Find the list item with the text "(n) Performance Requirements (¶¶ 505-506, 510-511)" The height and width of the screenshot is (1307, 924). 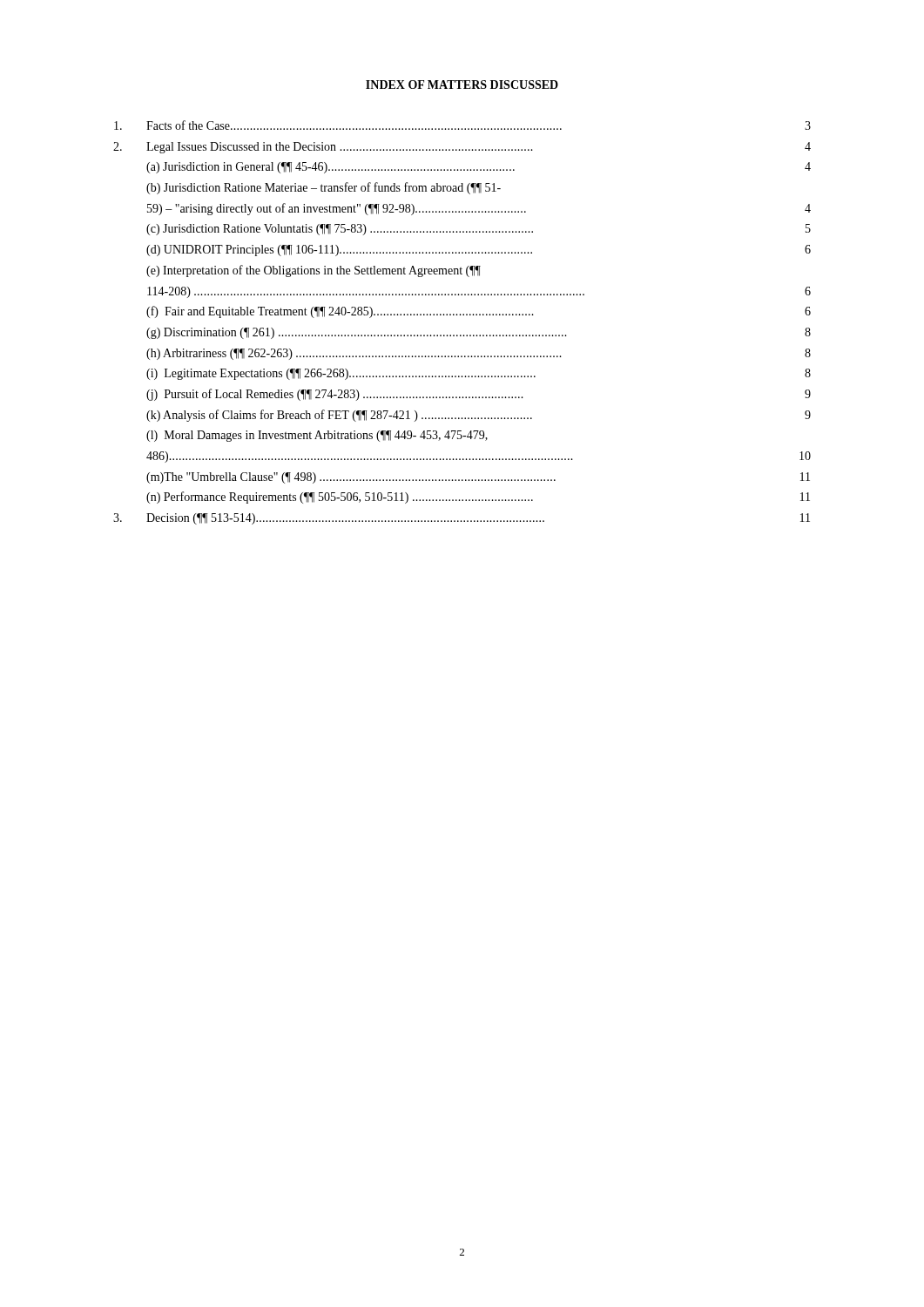(479, 498)
